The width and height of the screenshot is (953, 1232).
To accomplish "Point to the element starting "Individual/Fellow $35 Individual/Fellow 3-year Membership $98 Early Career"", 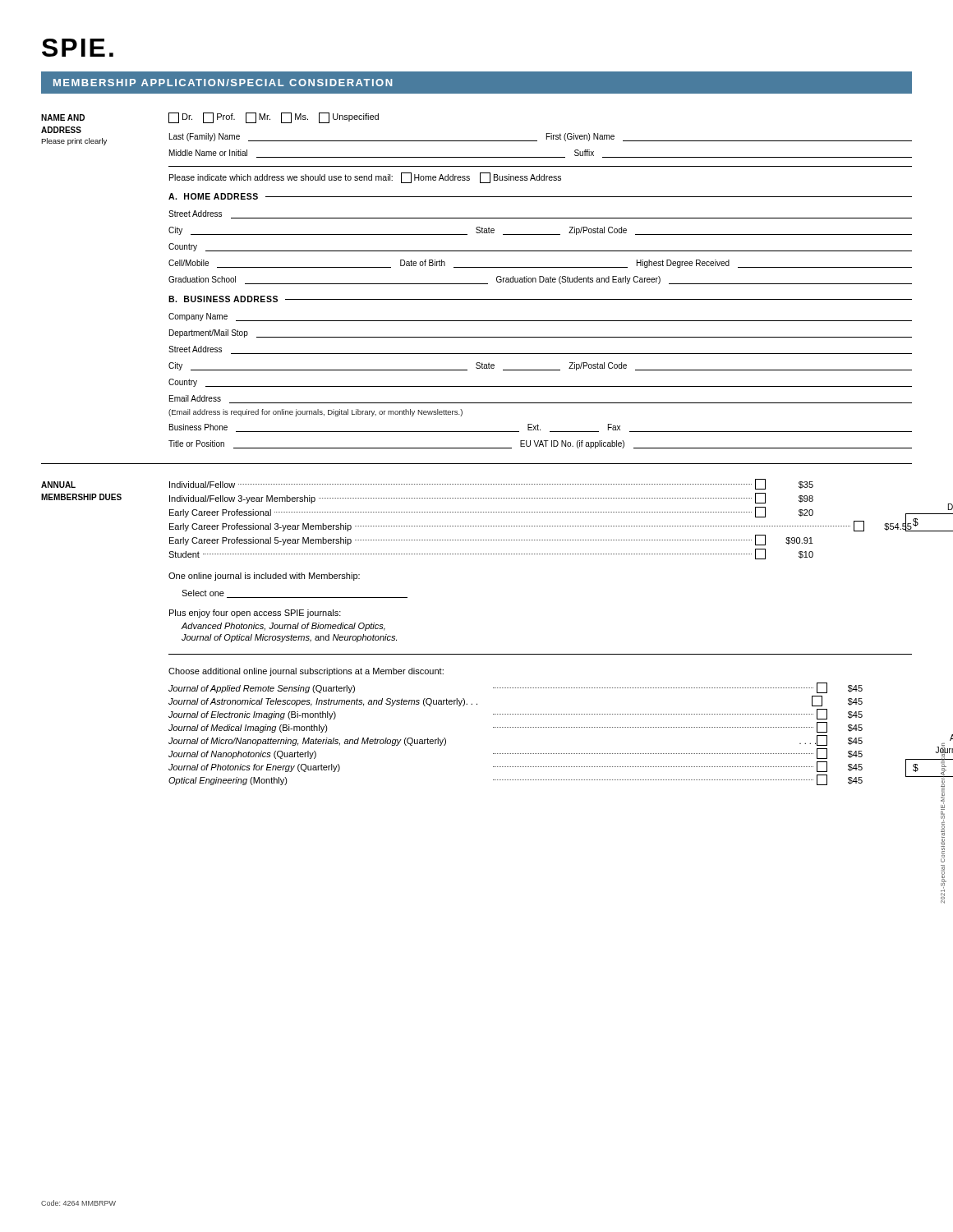I will (x=491, y=484).
